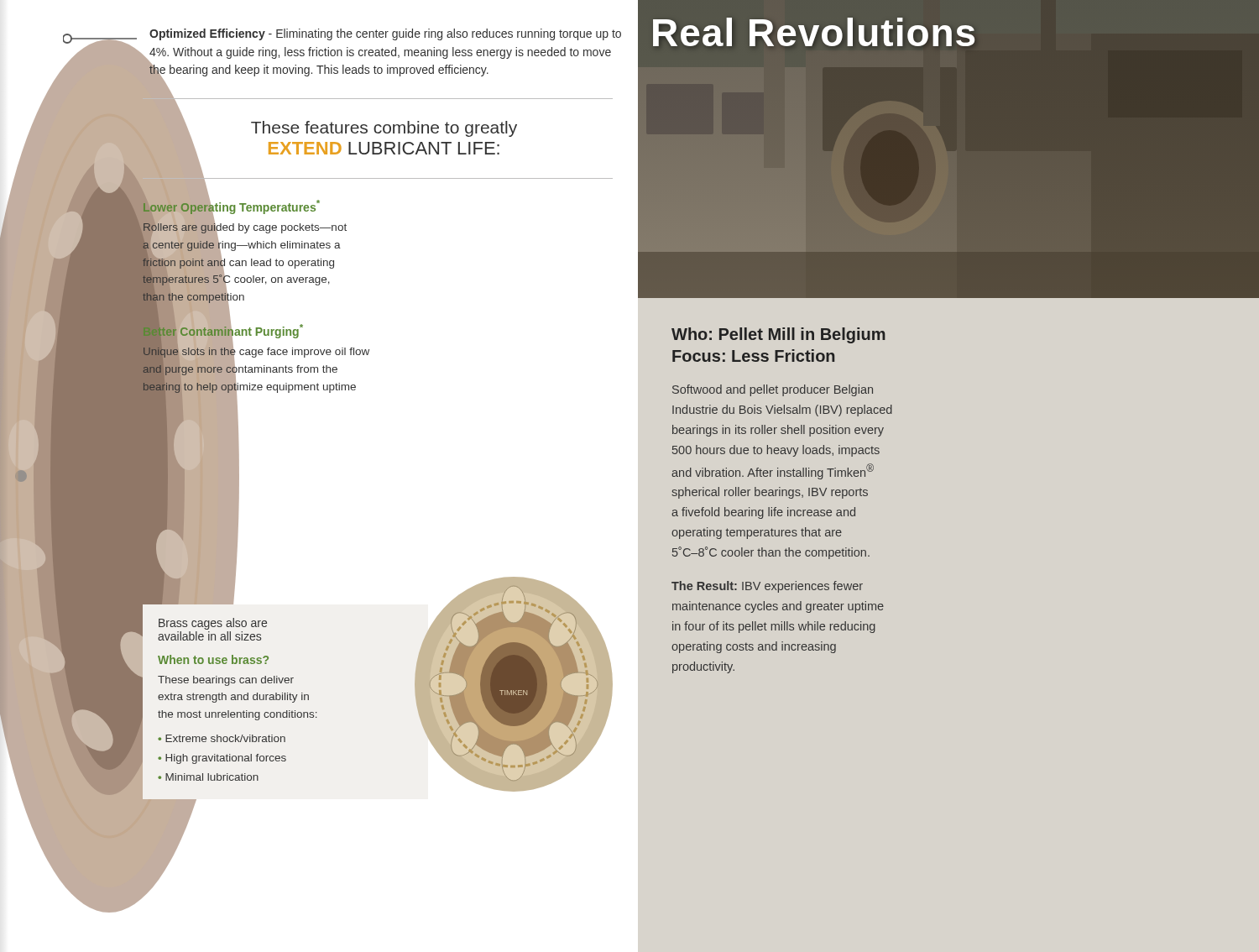Screen dimensions: 952x1259
Task: Select the list item that reads "Minimal lubrication"
Action: tap(212, 777)
